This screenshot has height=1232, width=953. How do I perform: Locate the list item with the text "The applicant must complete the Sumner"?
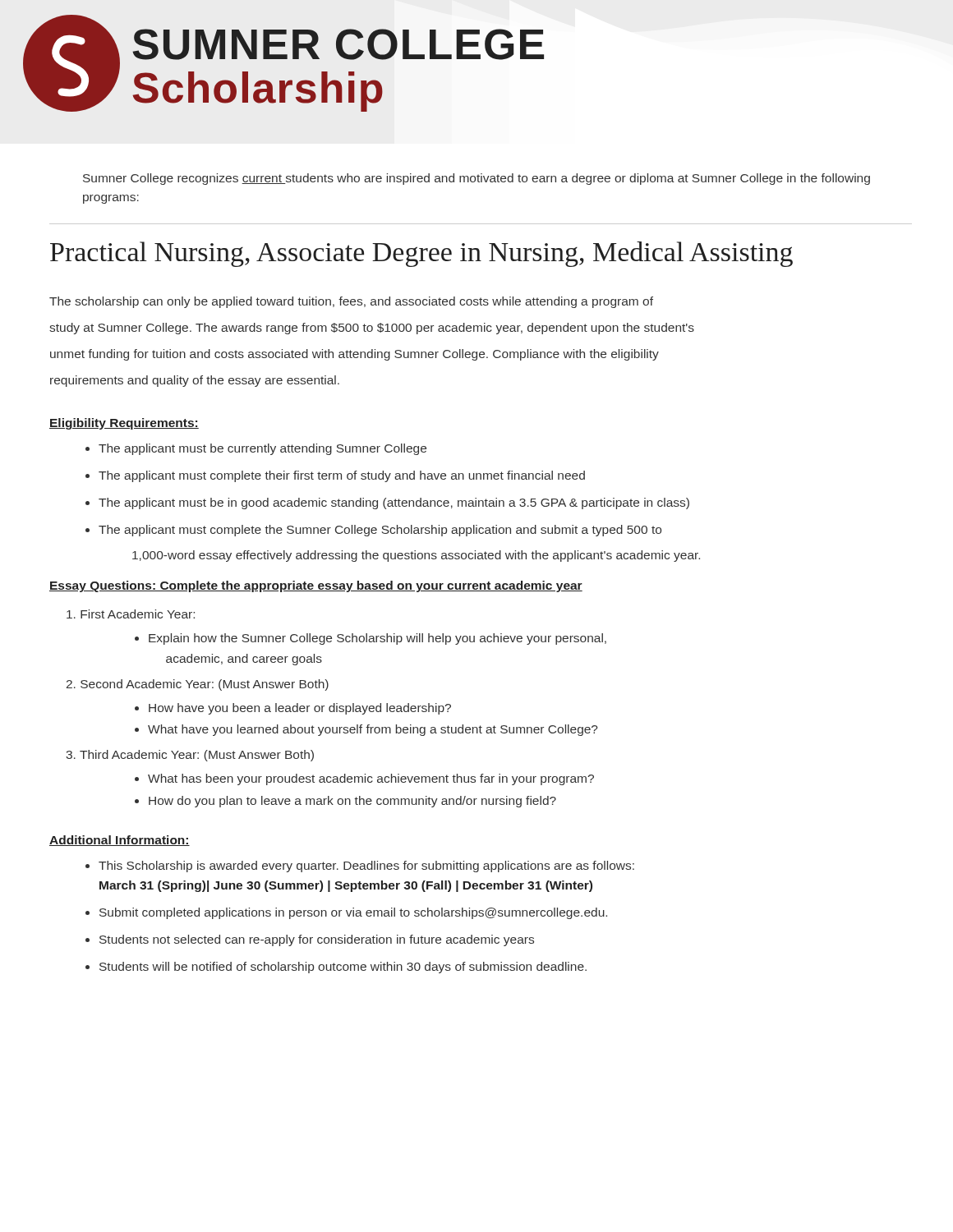tap(505, 543)
